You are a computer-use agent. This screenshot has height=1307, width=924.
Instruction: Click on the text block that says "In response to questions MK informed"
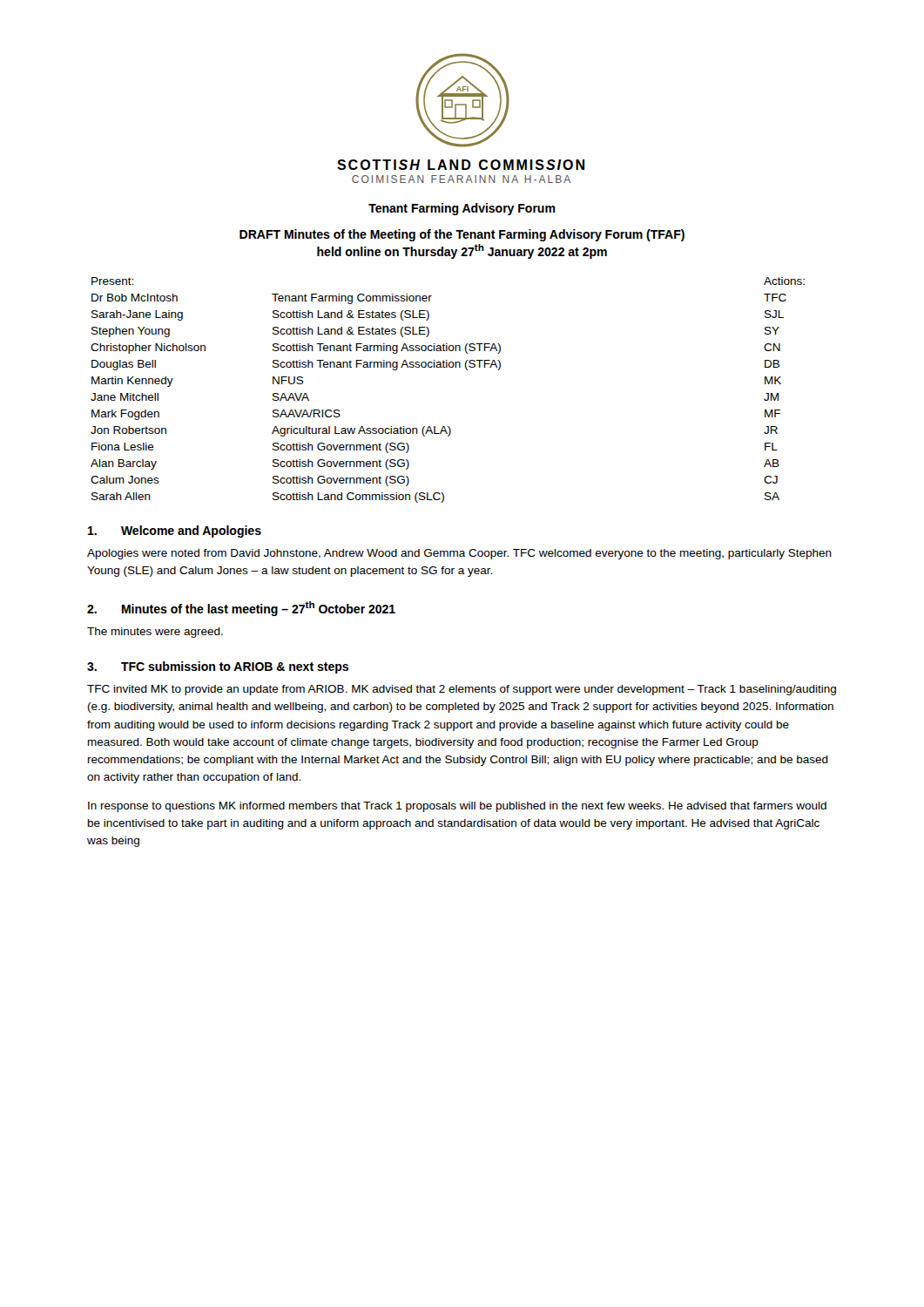pos(457,823)
